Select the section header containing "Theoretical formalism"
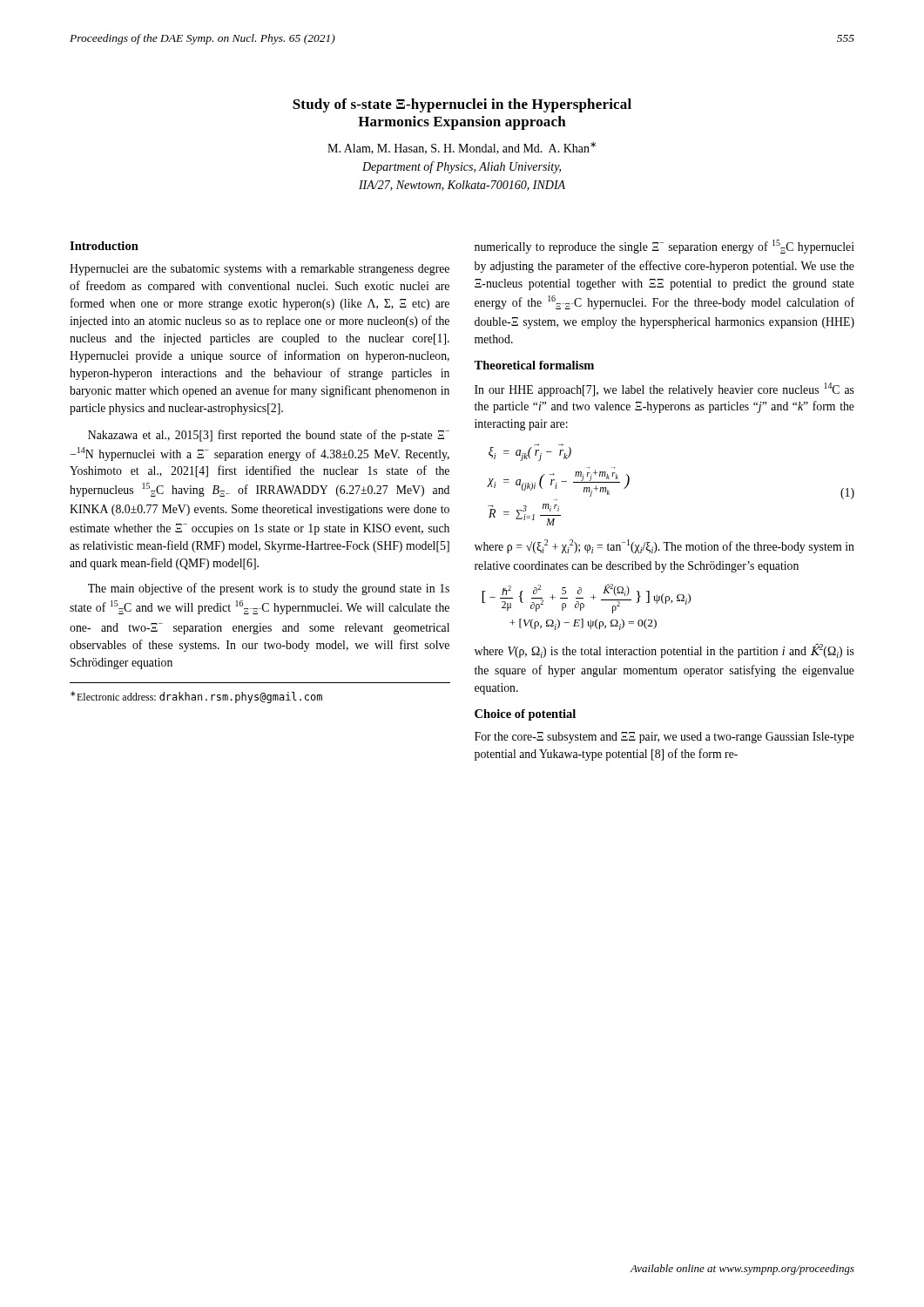The height and width of the screenshot is (1307, 924). click(534, 365)
